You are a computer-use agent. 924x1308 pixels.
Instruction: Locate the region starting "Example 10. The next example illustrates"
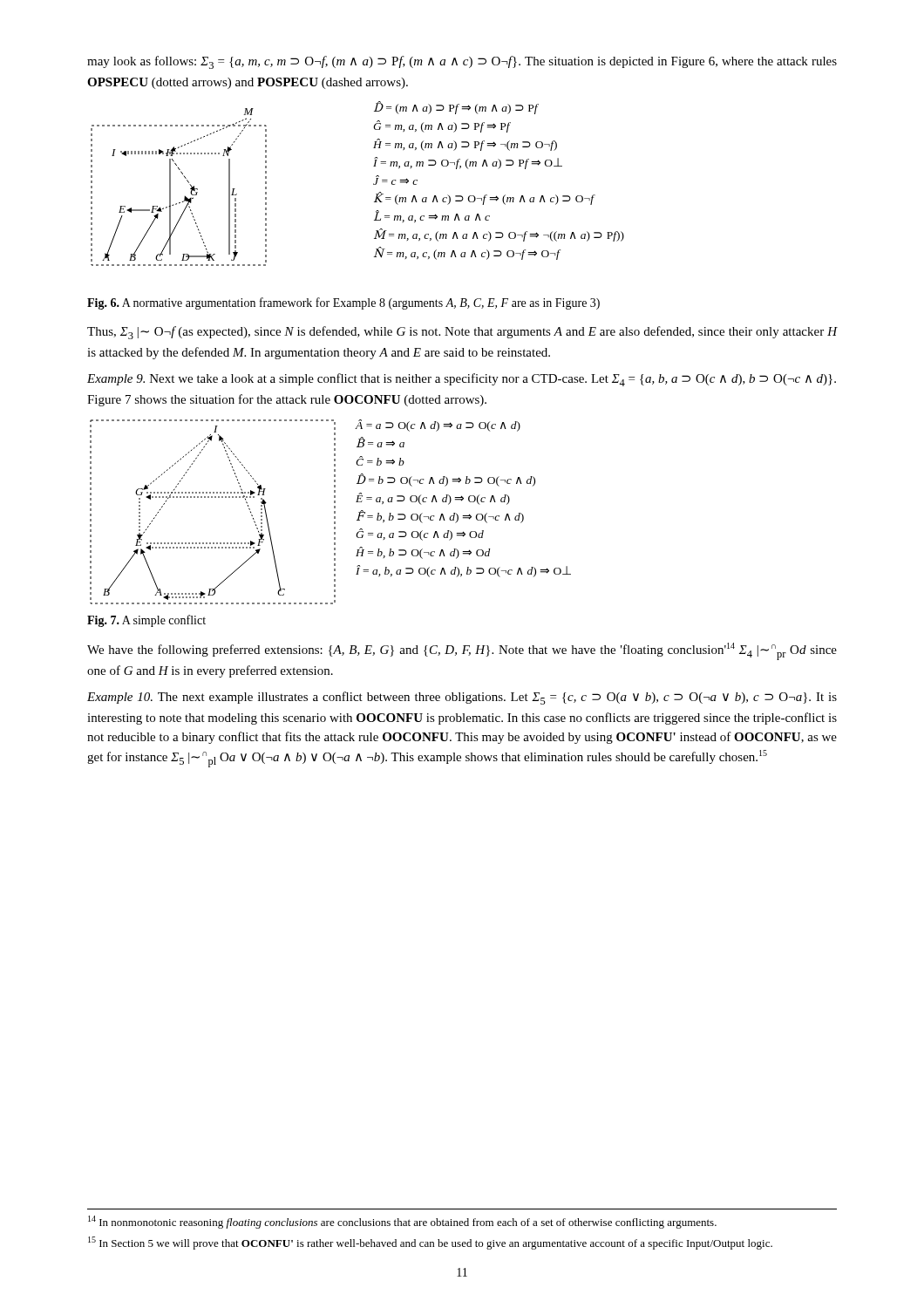[462, 729]
